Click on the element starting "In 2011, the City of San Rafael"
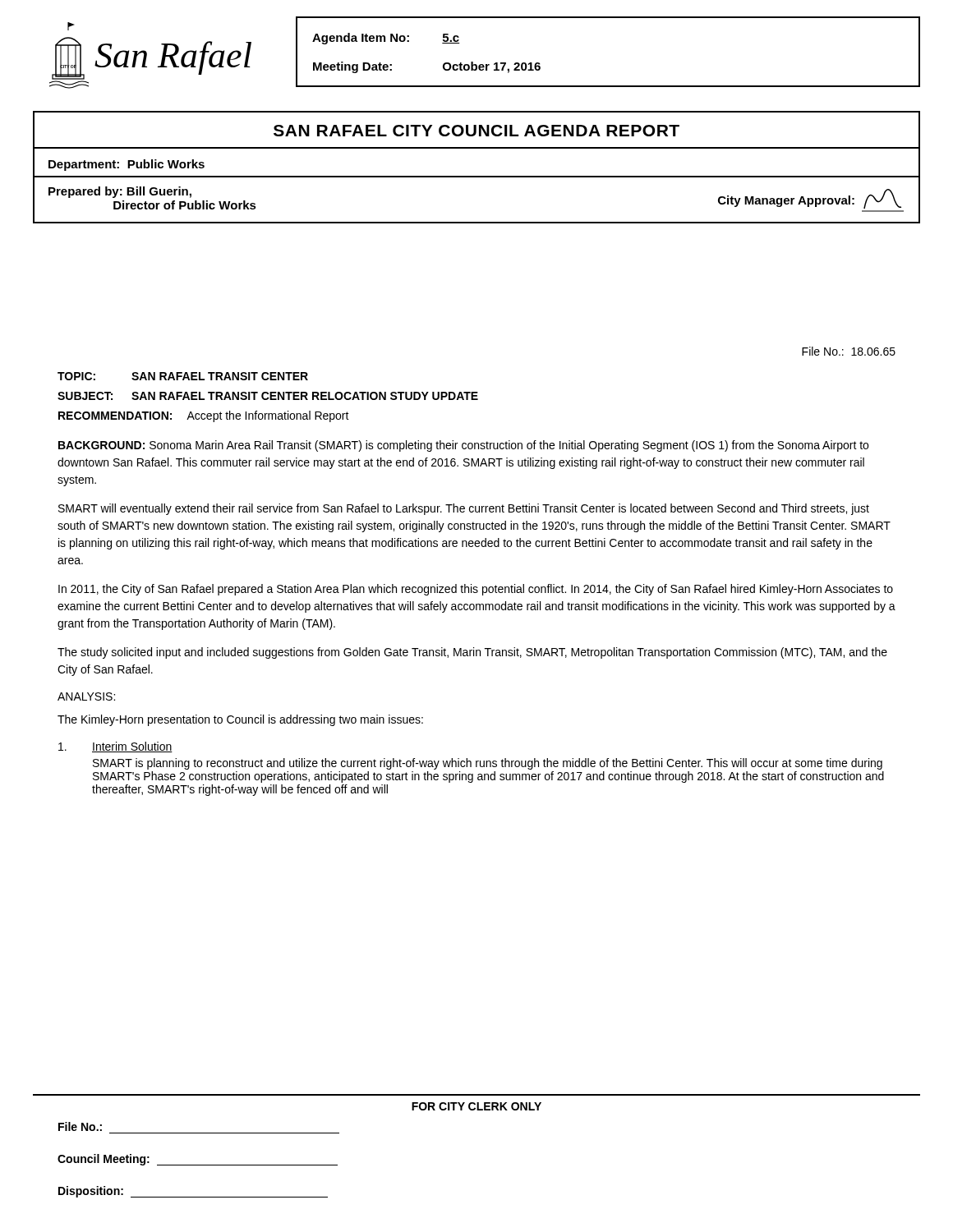953x1232 pixels. coord(476,606)
